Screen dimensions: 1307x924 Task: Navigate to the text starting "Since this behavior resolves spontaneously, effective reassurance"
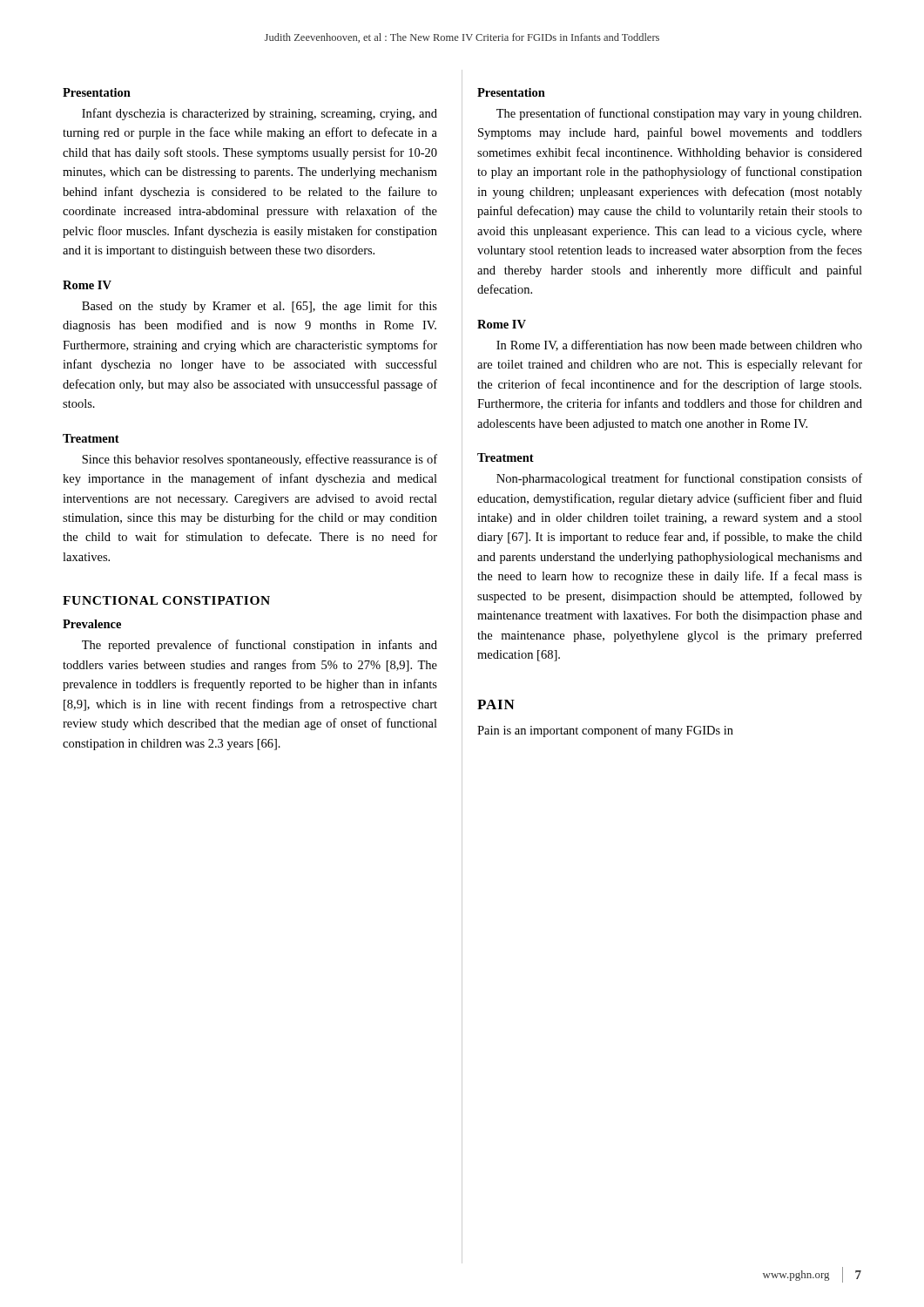250,508
